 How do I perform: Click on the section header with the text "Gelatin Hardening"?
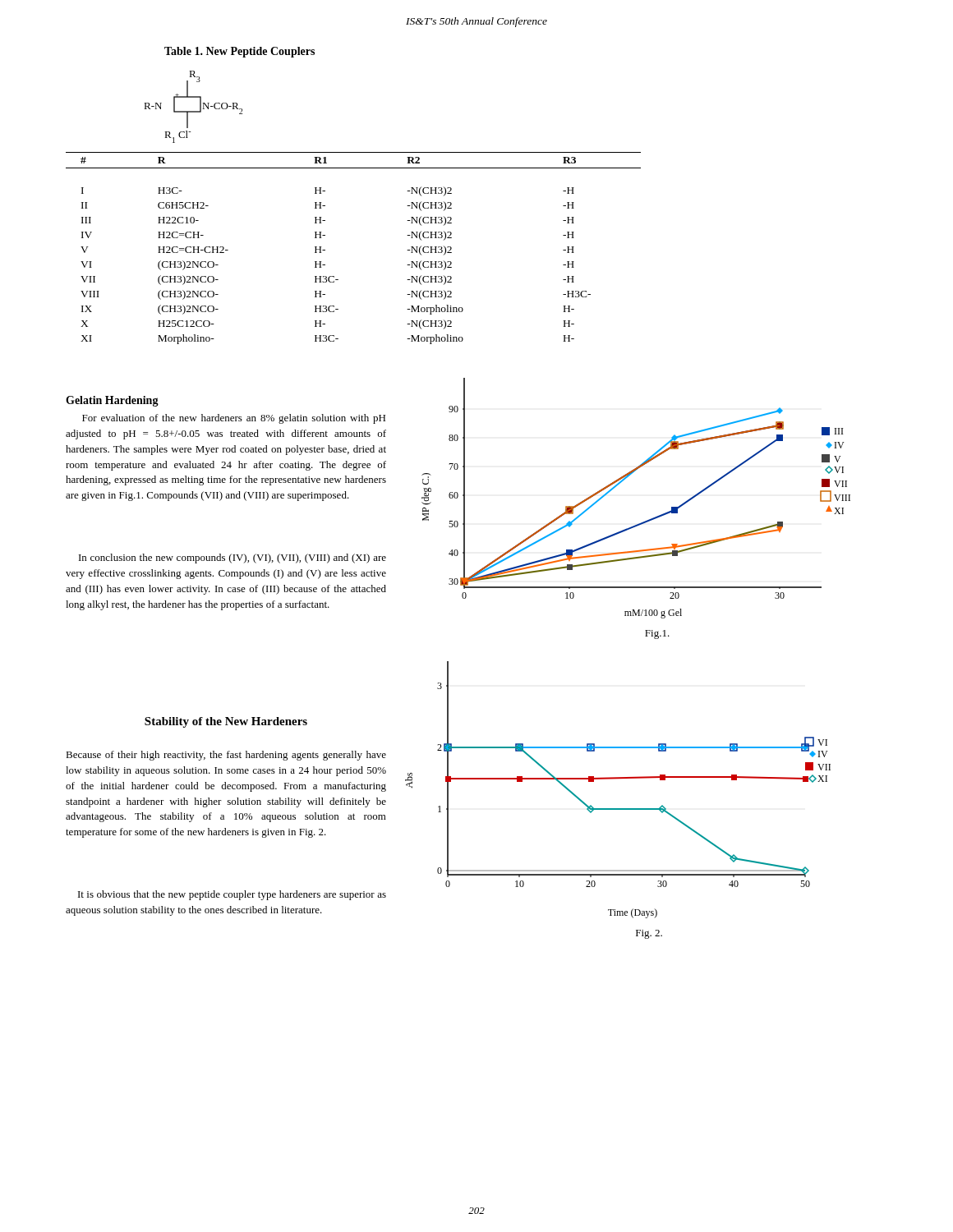tap(112, 400)
